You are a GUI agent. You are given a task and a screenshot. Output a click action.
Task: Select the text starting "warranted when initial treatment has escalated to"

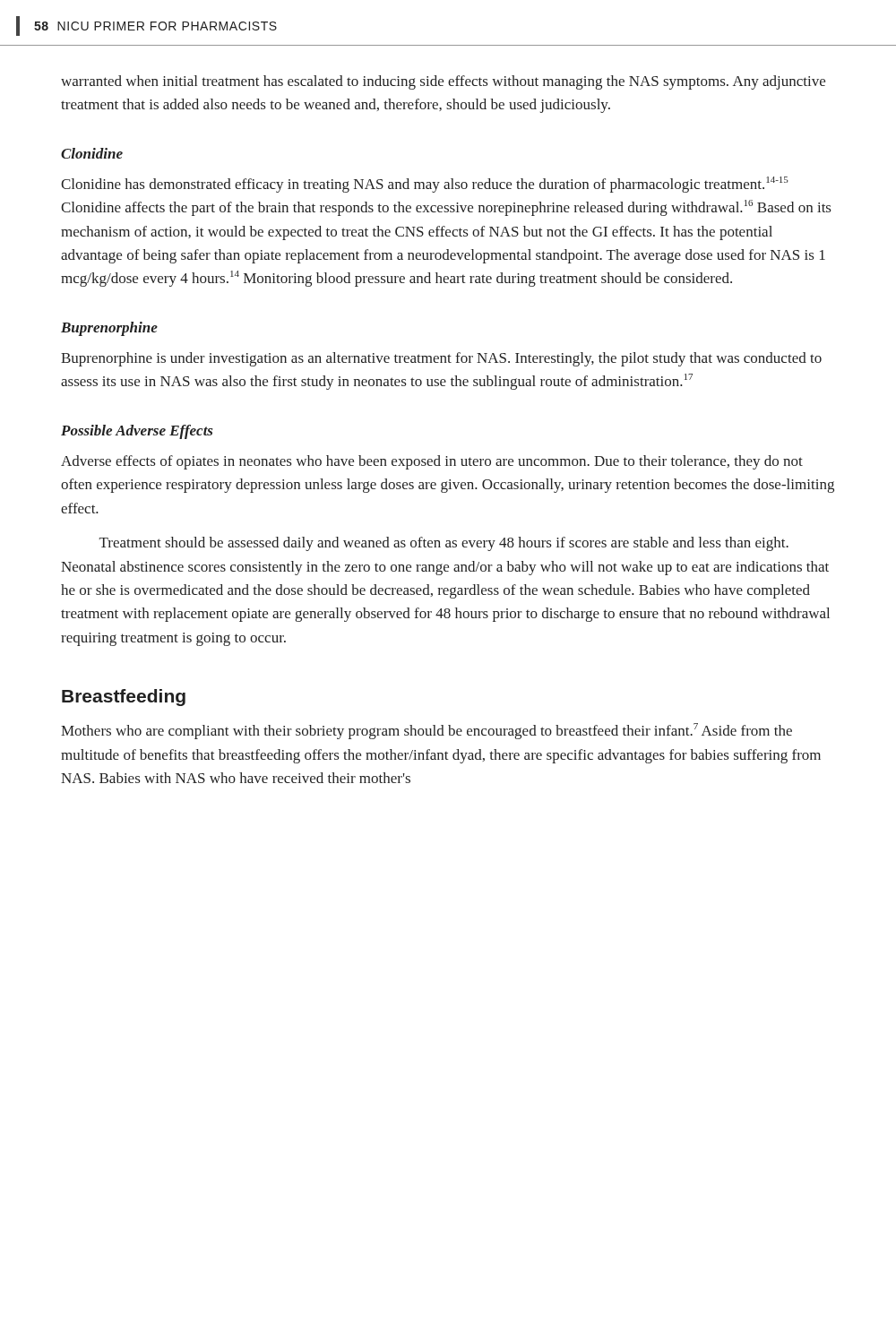443,93
